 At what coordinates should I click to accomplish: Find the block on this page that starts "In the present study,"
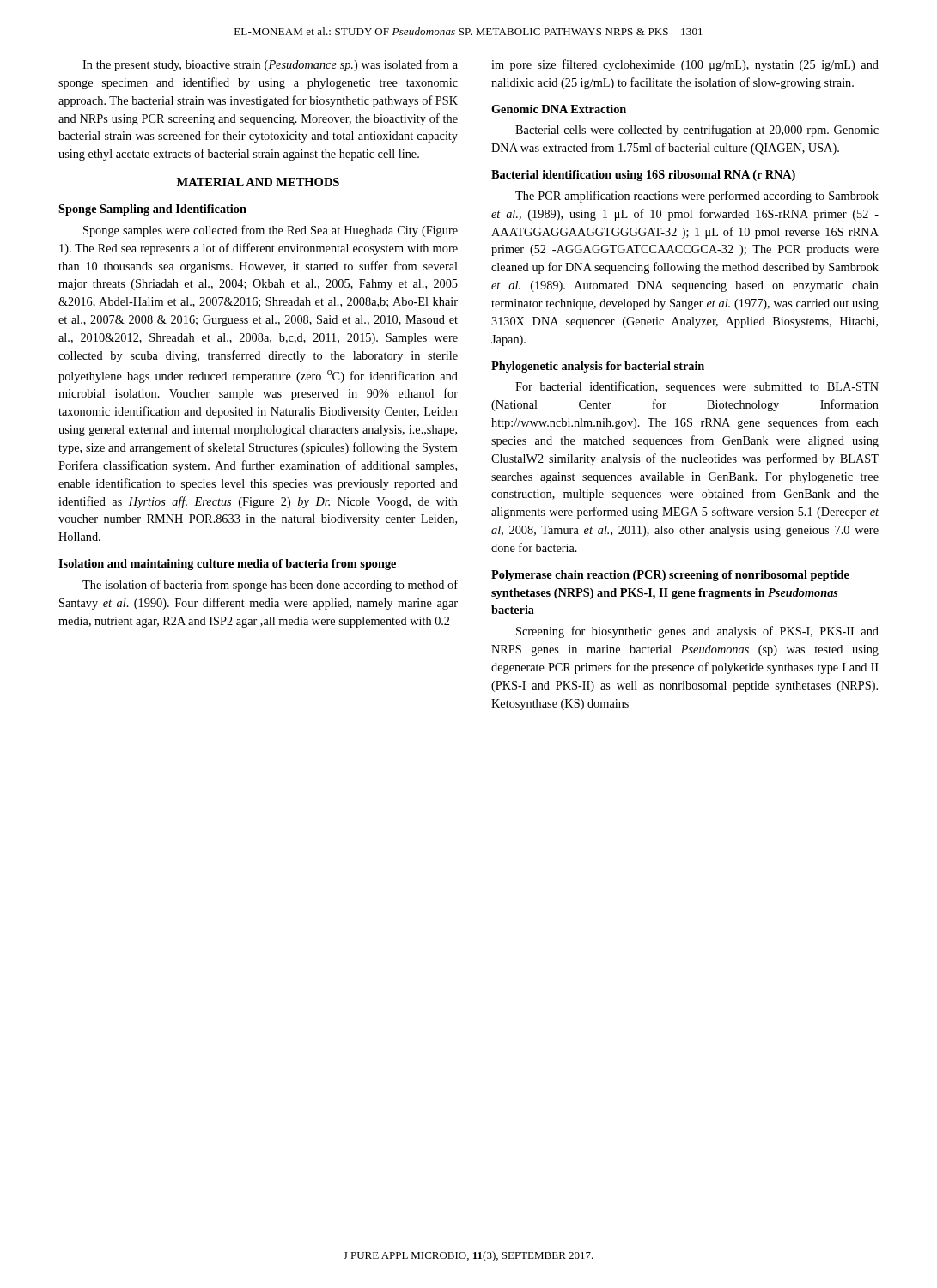click(258, 110)
